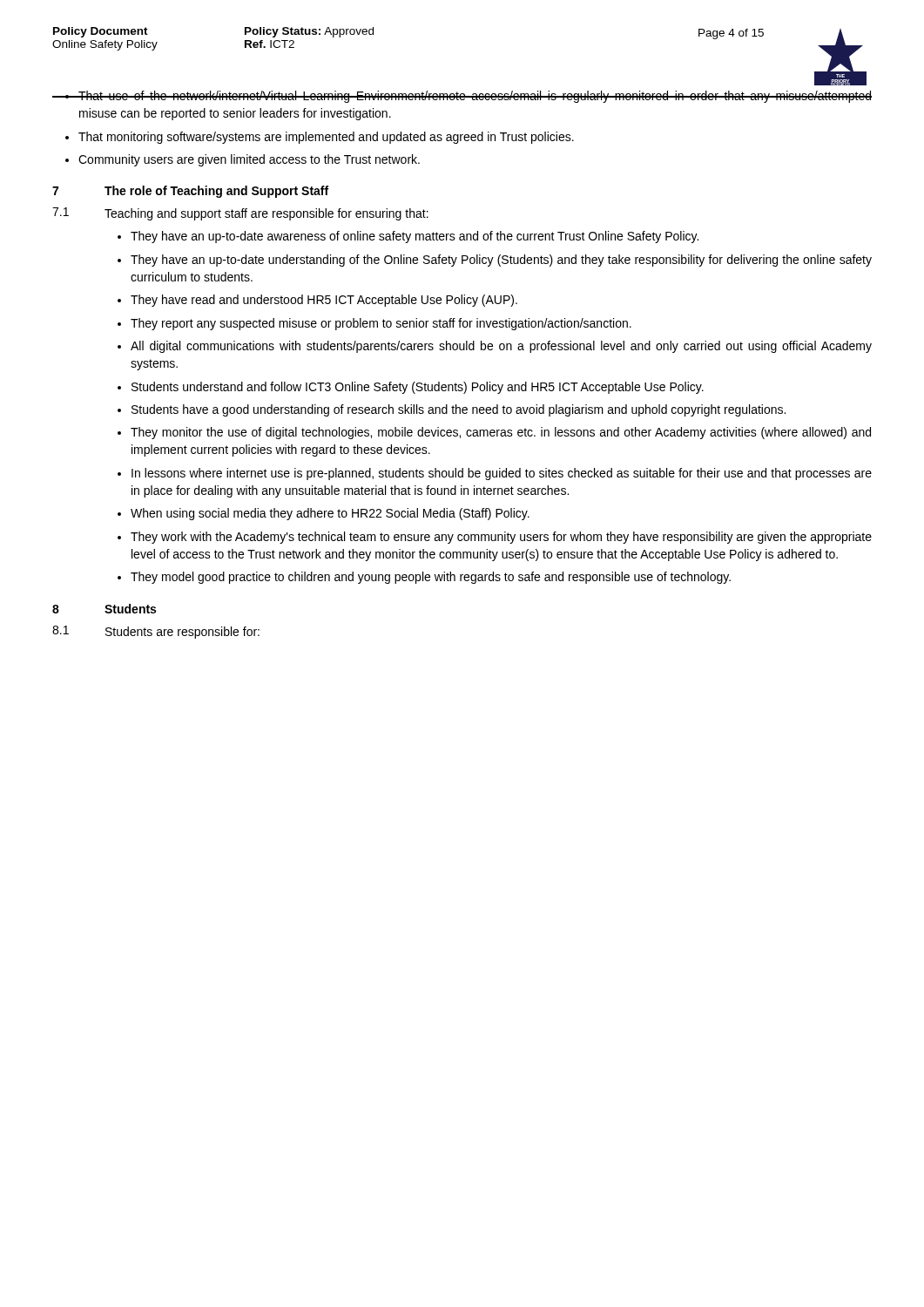Viewport: 924px width, 1307px height.
Task: Where does it say "7 The role of Teaching and Support Staff"?
Action: (190, 192)
